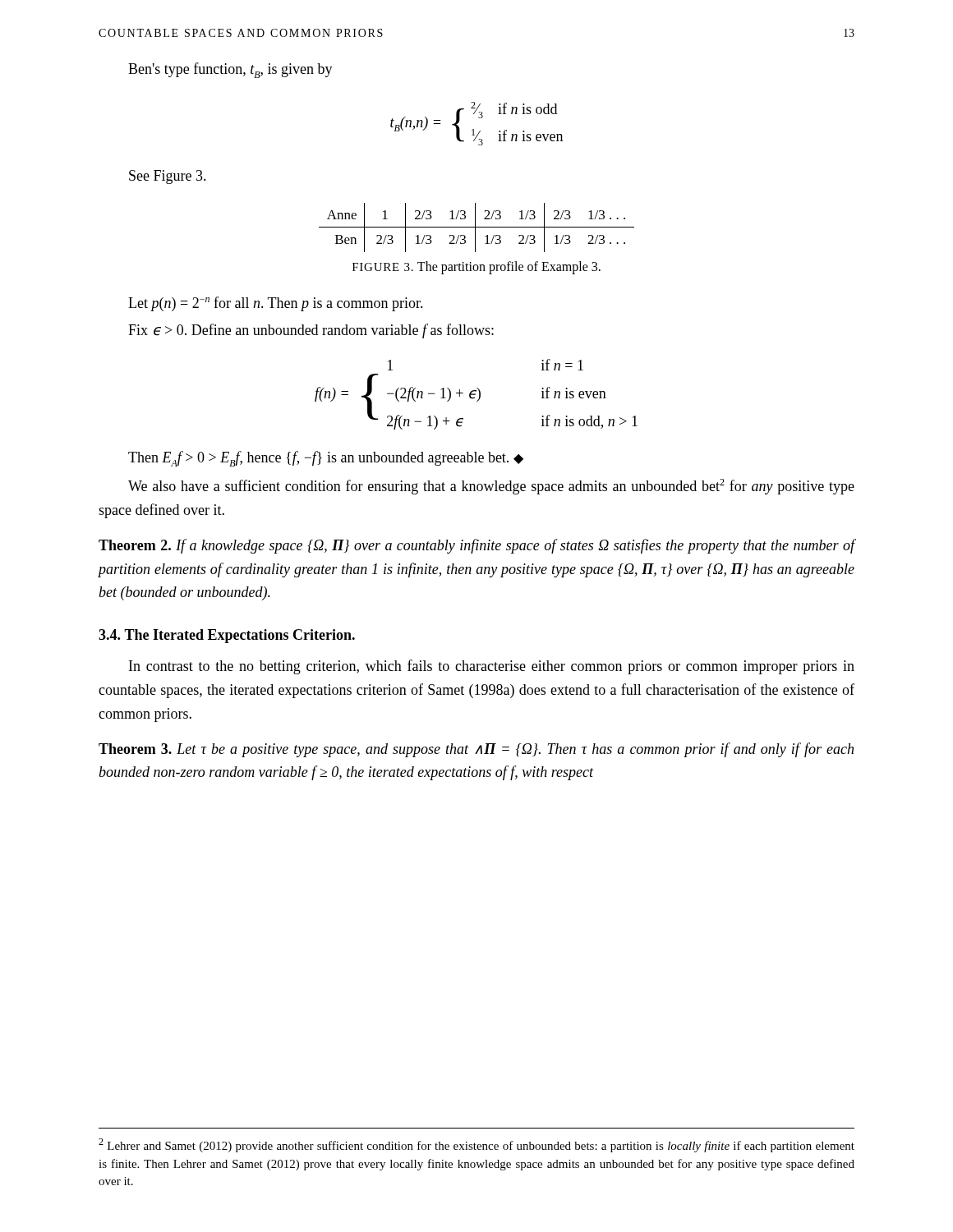
Task: Locate the text block starting "We also have a sufficient condition for ensuring"
Action: coord(476,497)
